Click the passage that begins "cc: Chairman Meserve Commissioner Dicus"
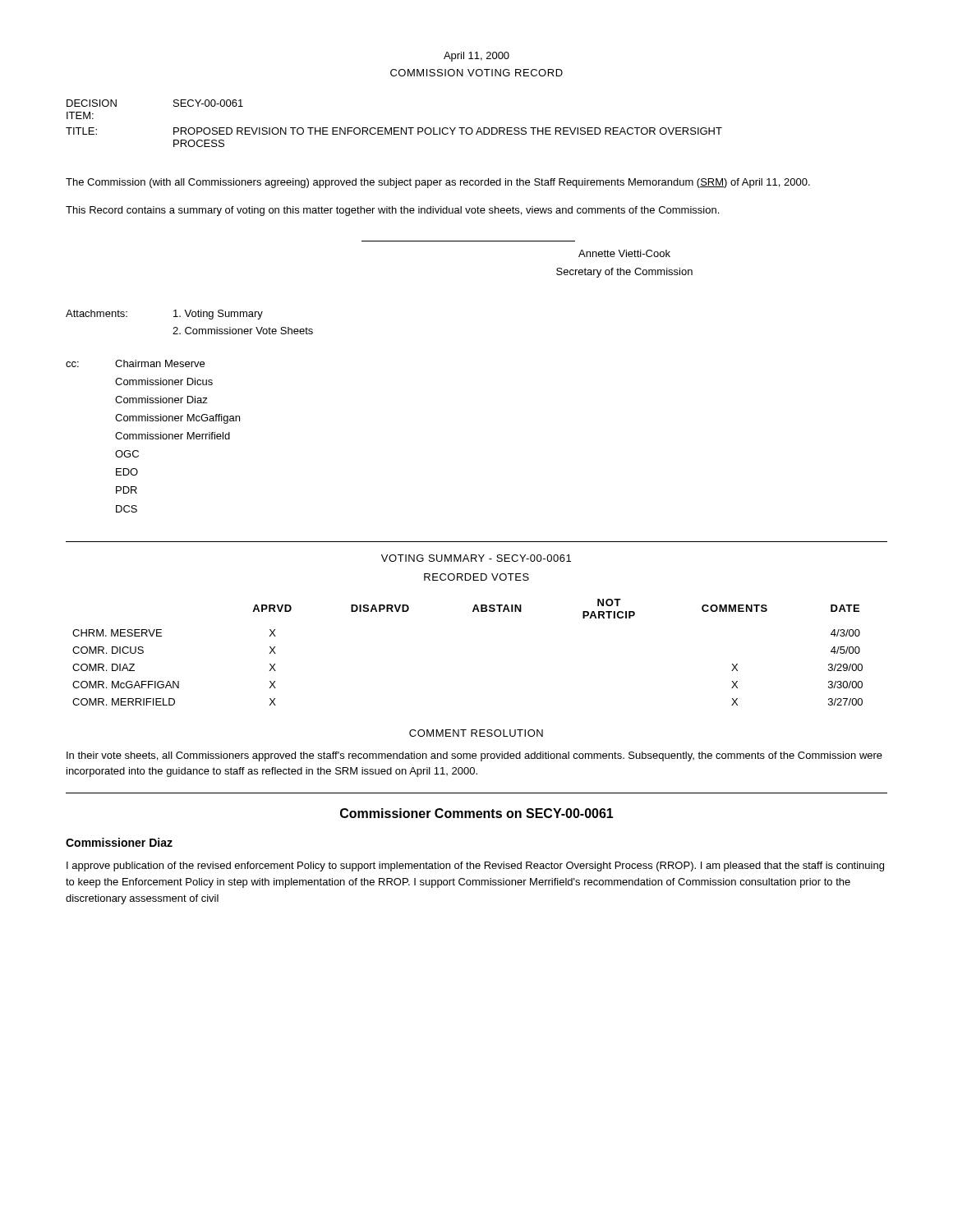This screenshot has height=1232, width=953. 153,436
